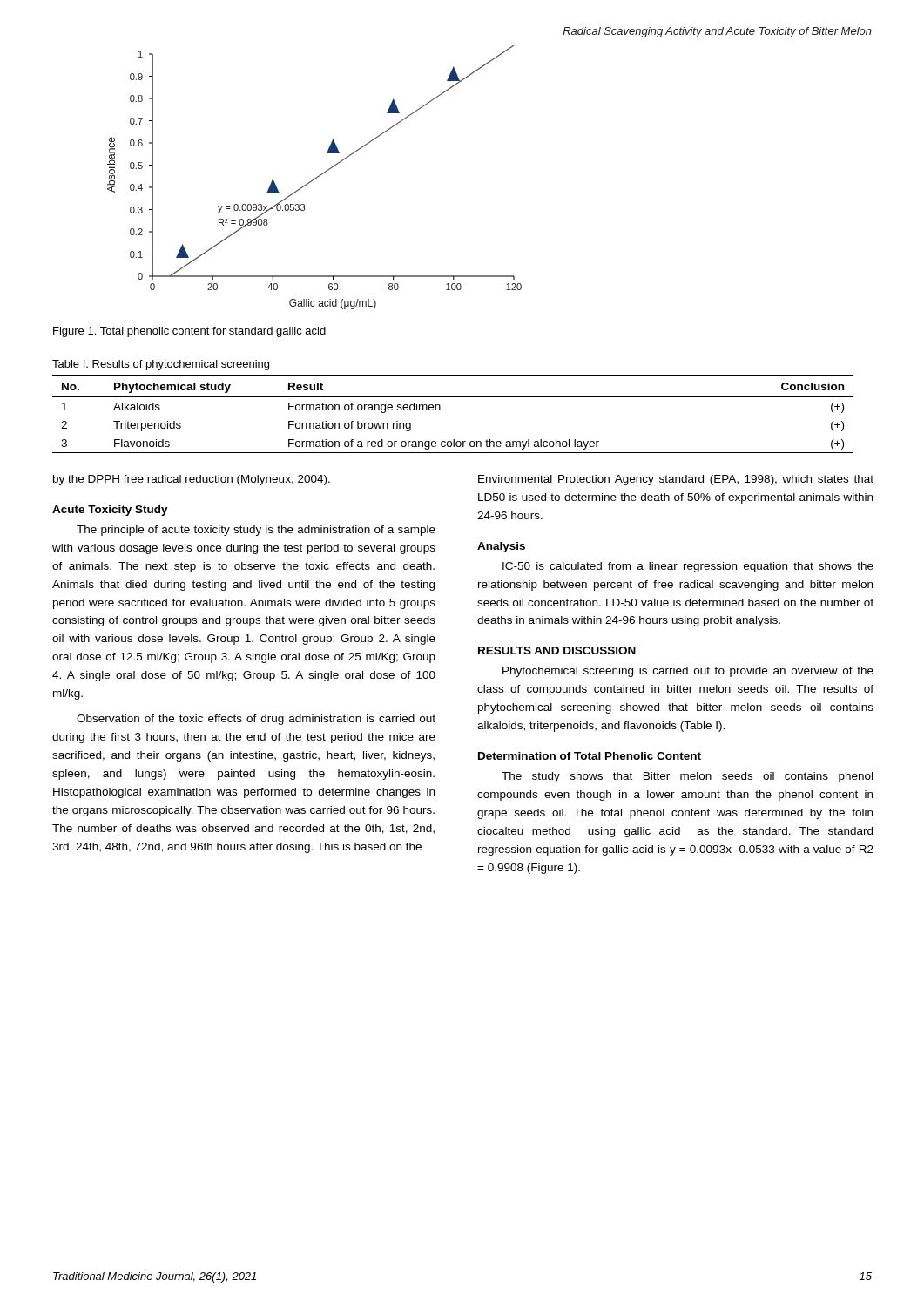Locate the table with the text "Phytochemical study"

coord(453,414)
